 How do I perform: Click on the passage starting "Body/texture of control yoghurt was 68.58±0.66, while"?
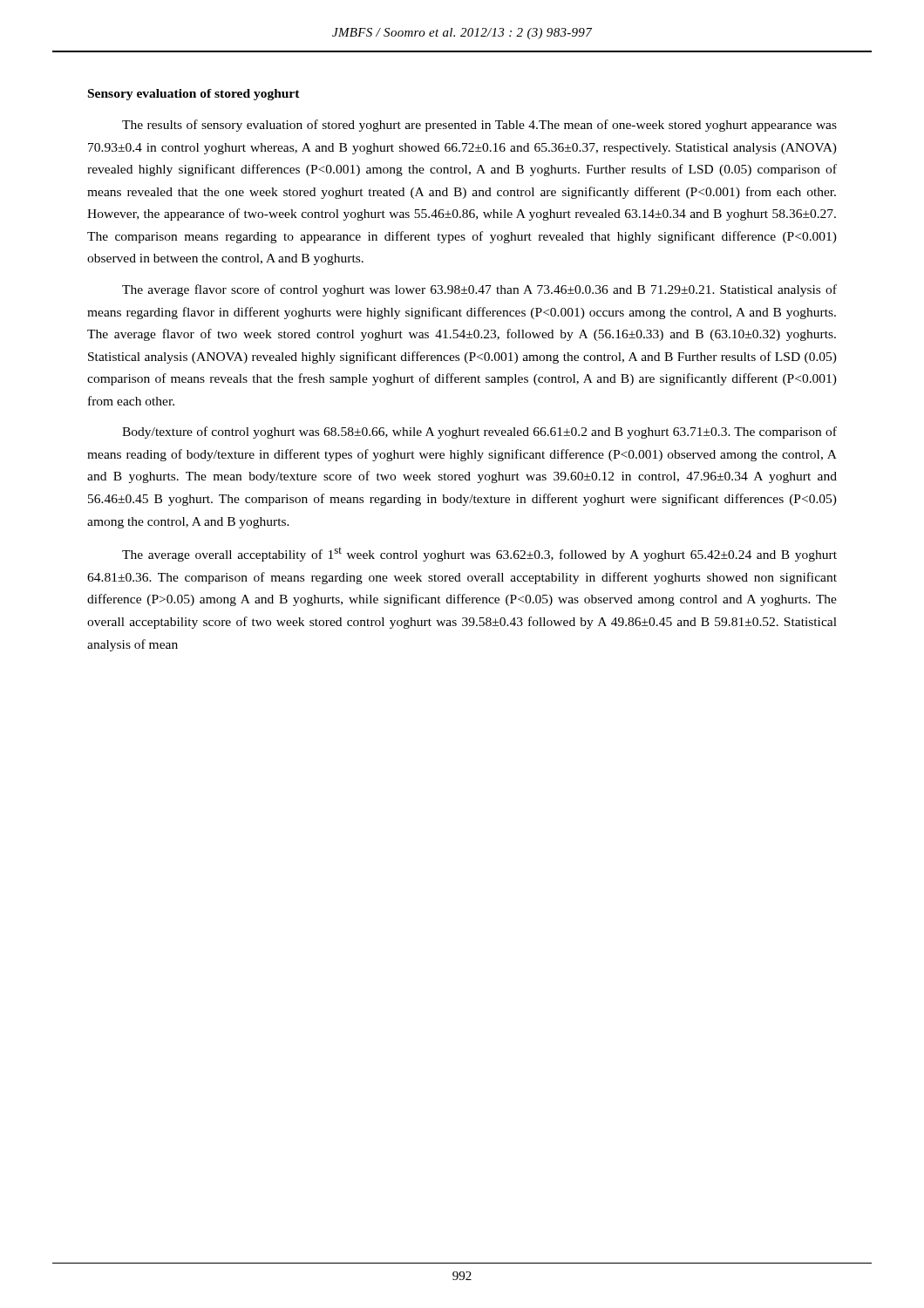point(462,476)
